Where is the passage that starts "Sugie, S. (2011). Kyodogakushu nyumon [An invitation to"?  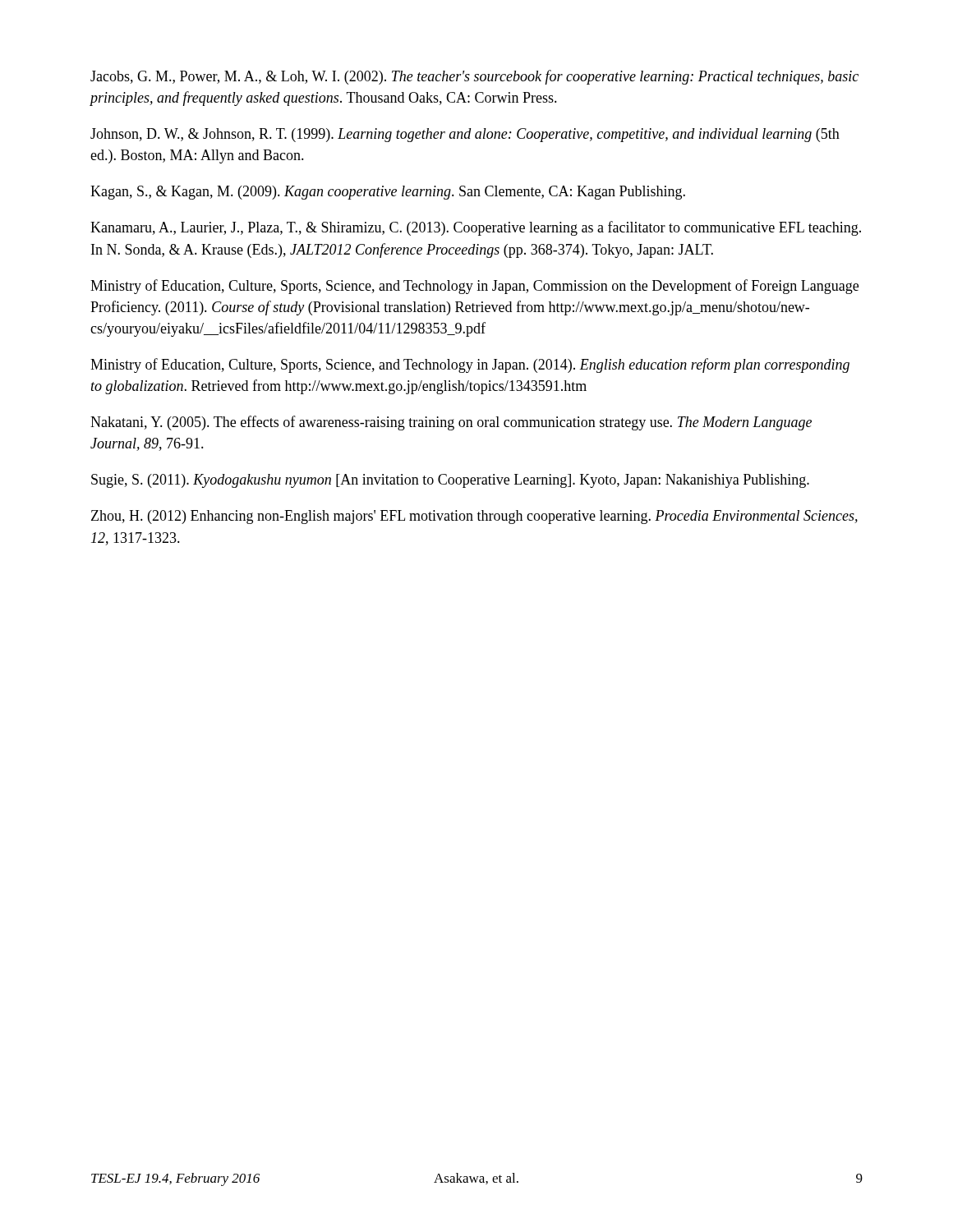click(450, 480)
